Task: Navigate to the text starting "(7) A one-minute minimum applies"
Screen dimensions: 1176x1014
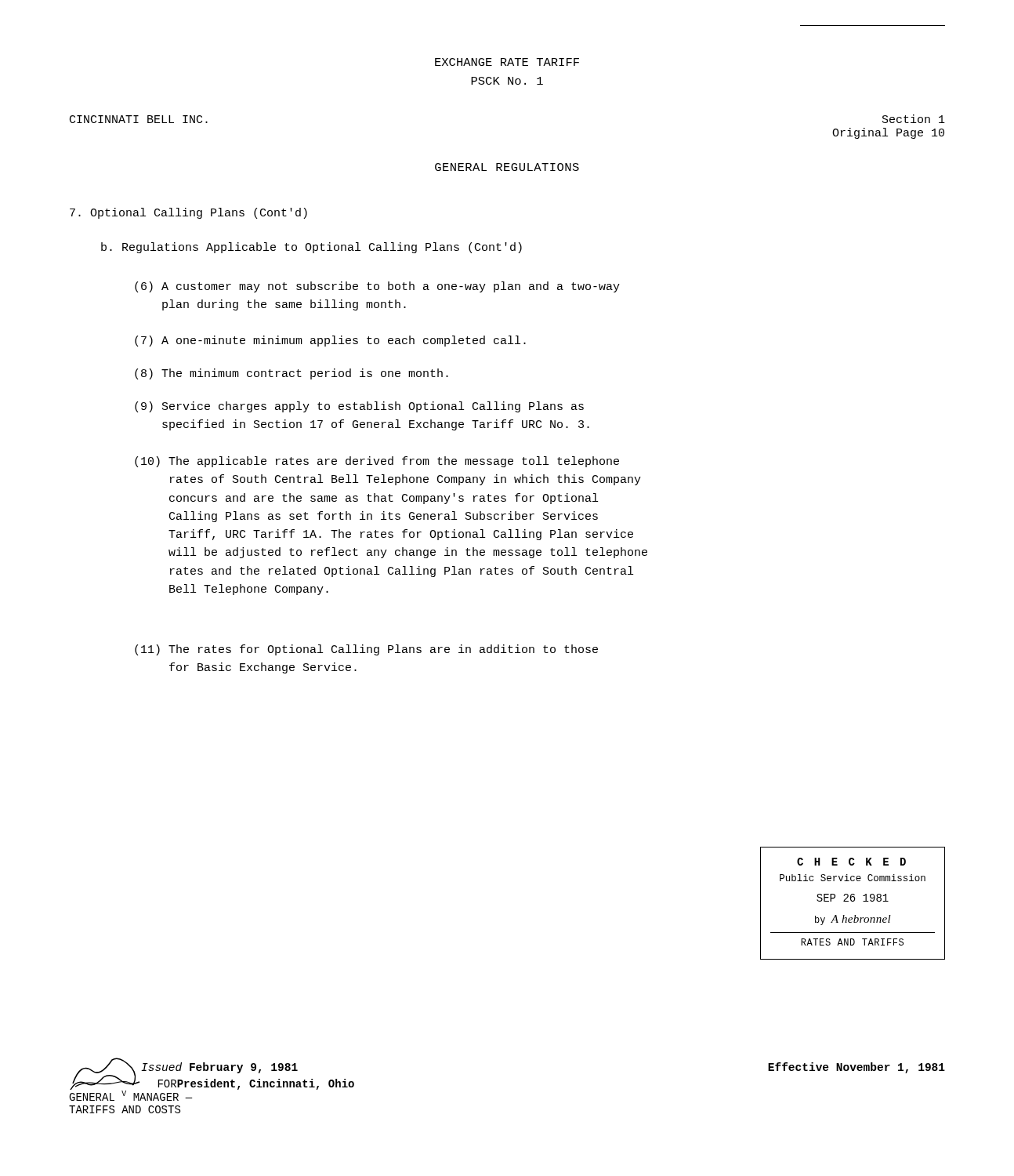Action: click(x=331, y=341)
